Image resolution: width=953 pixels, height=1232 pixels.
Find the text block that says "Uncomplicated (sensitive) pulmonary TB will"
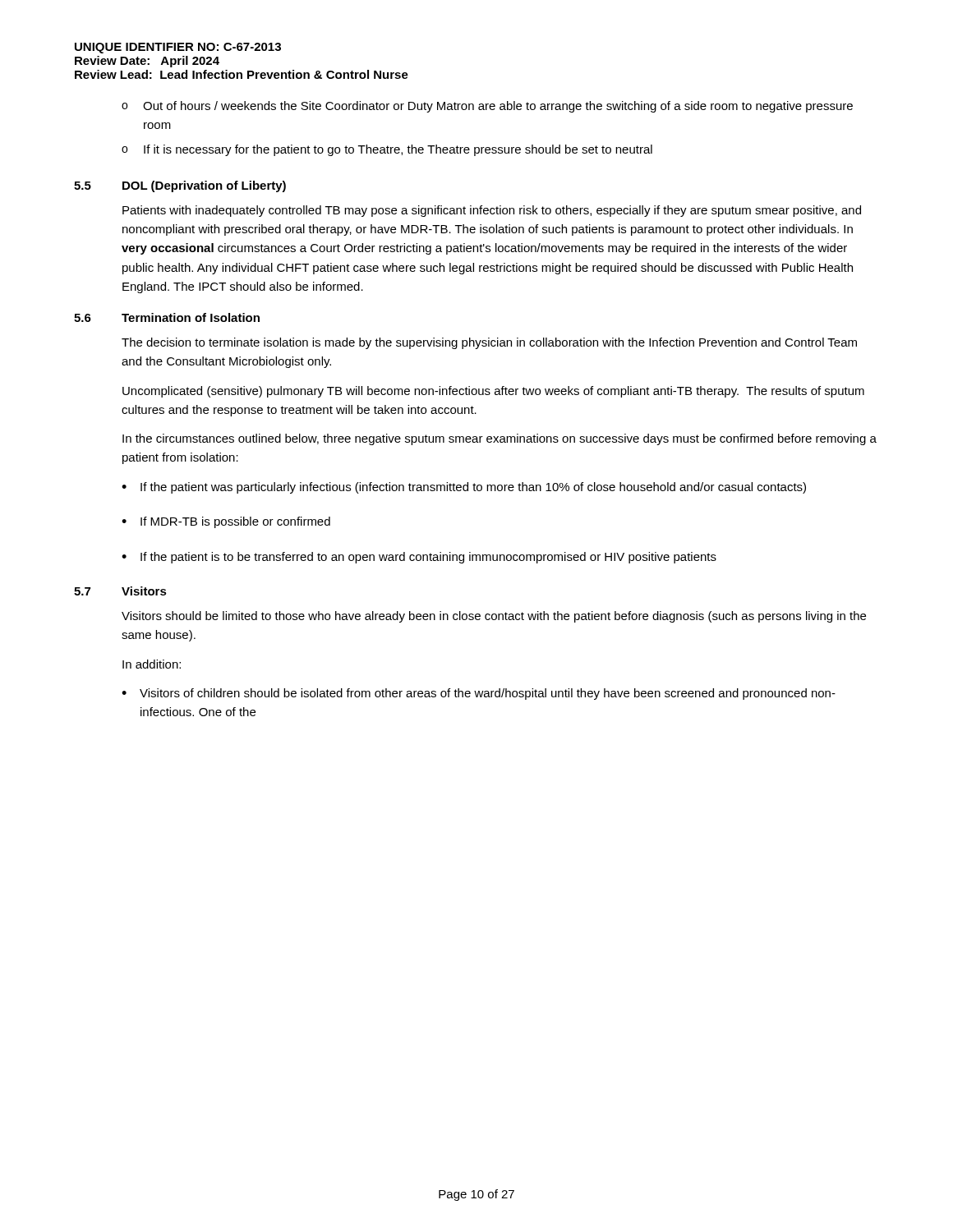point(493,400)
